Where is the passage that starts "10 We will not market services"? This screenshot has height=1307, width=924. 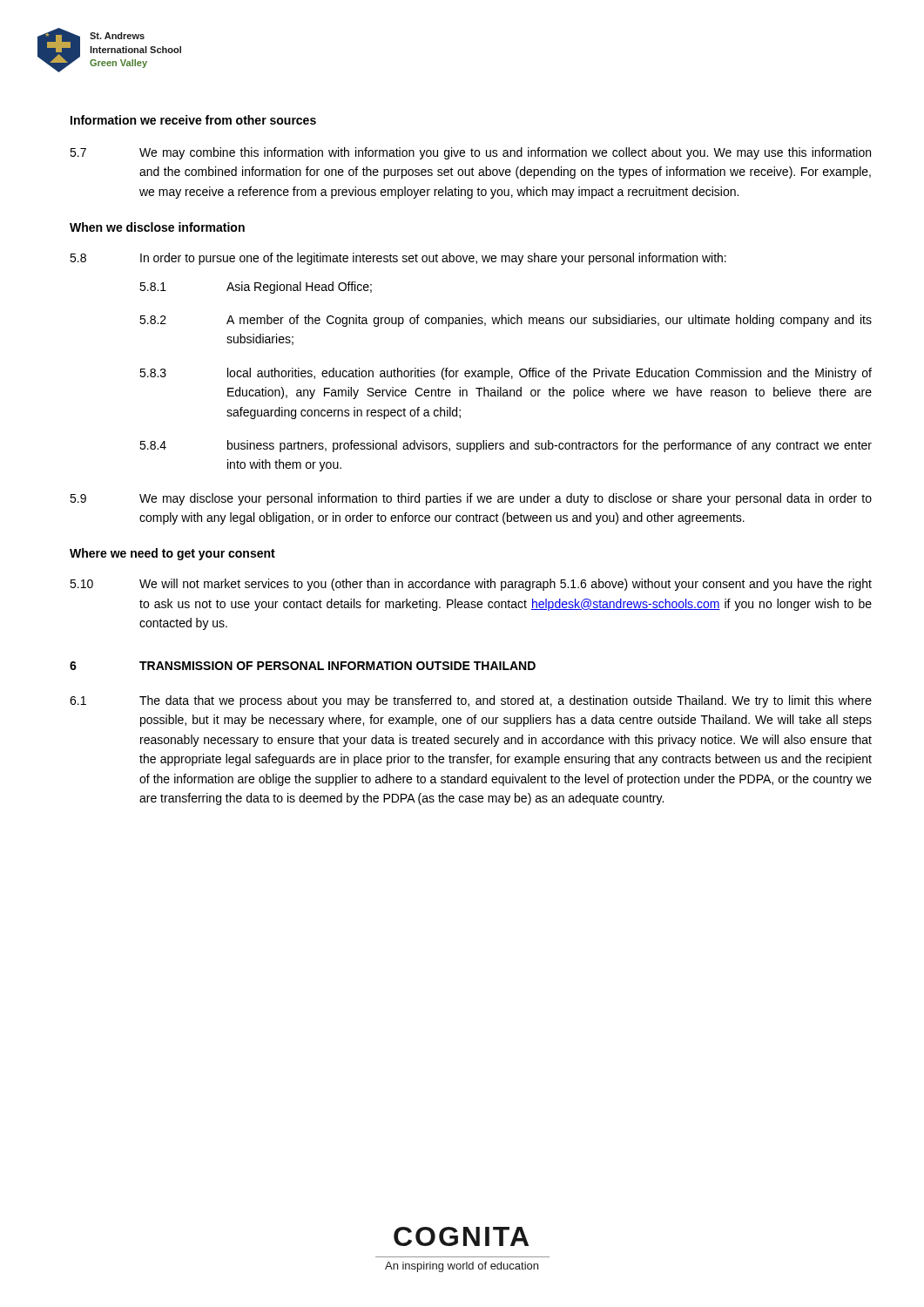471,604
